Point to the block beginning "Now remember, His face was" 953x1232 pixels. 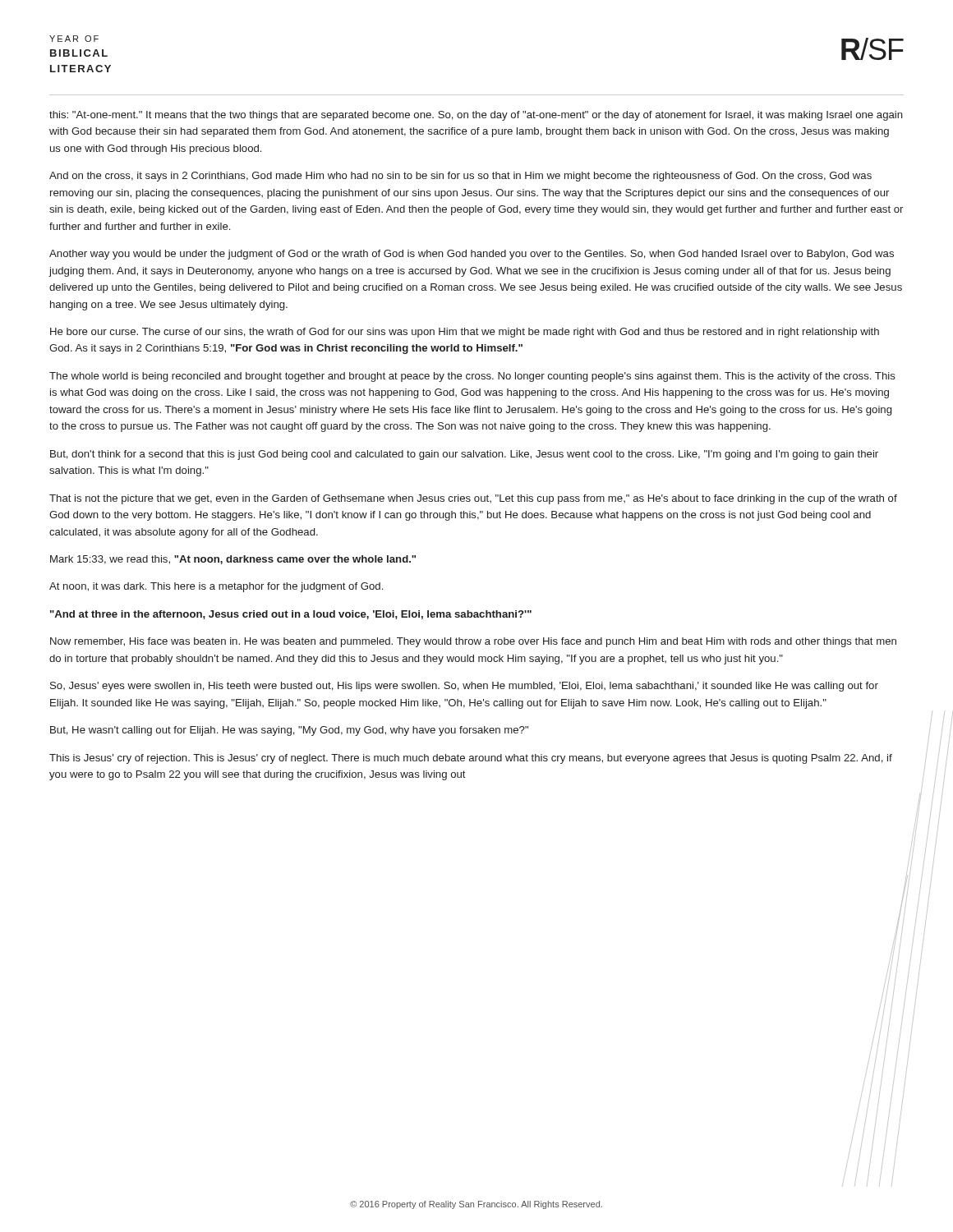[476, 650]
